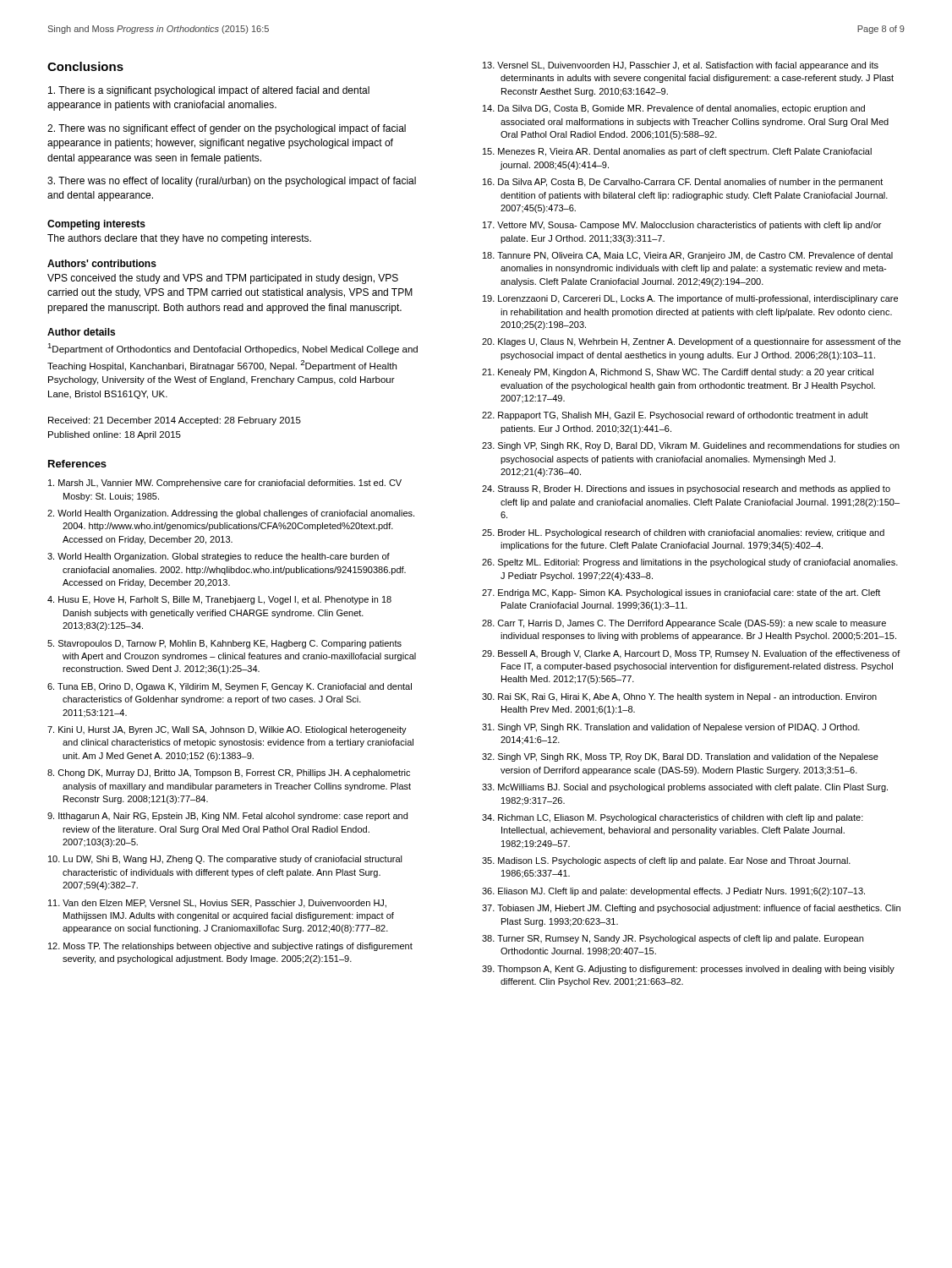The width and height of the screenshot is (952, 1268).
Task: Click on the text block that reads "1Department of Orthodontics and Dentofacial Orthopedics, Nobel"
Action: coord(233,371)
